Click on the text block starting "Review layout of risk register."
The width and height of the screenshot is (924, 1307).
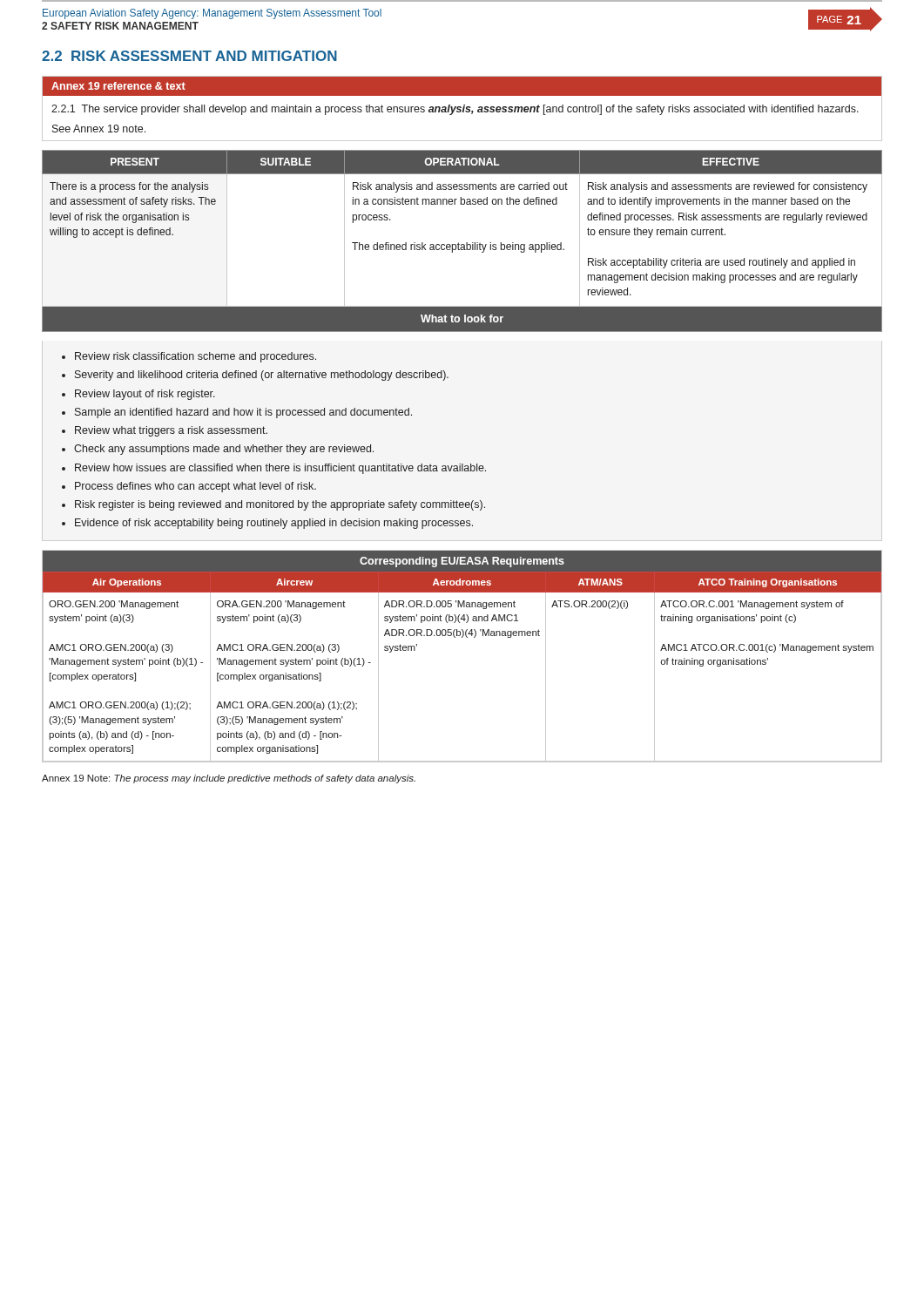(145, 393)
